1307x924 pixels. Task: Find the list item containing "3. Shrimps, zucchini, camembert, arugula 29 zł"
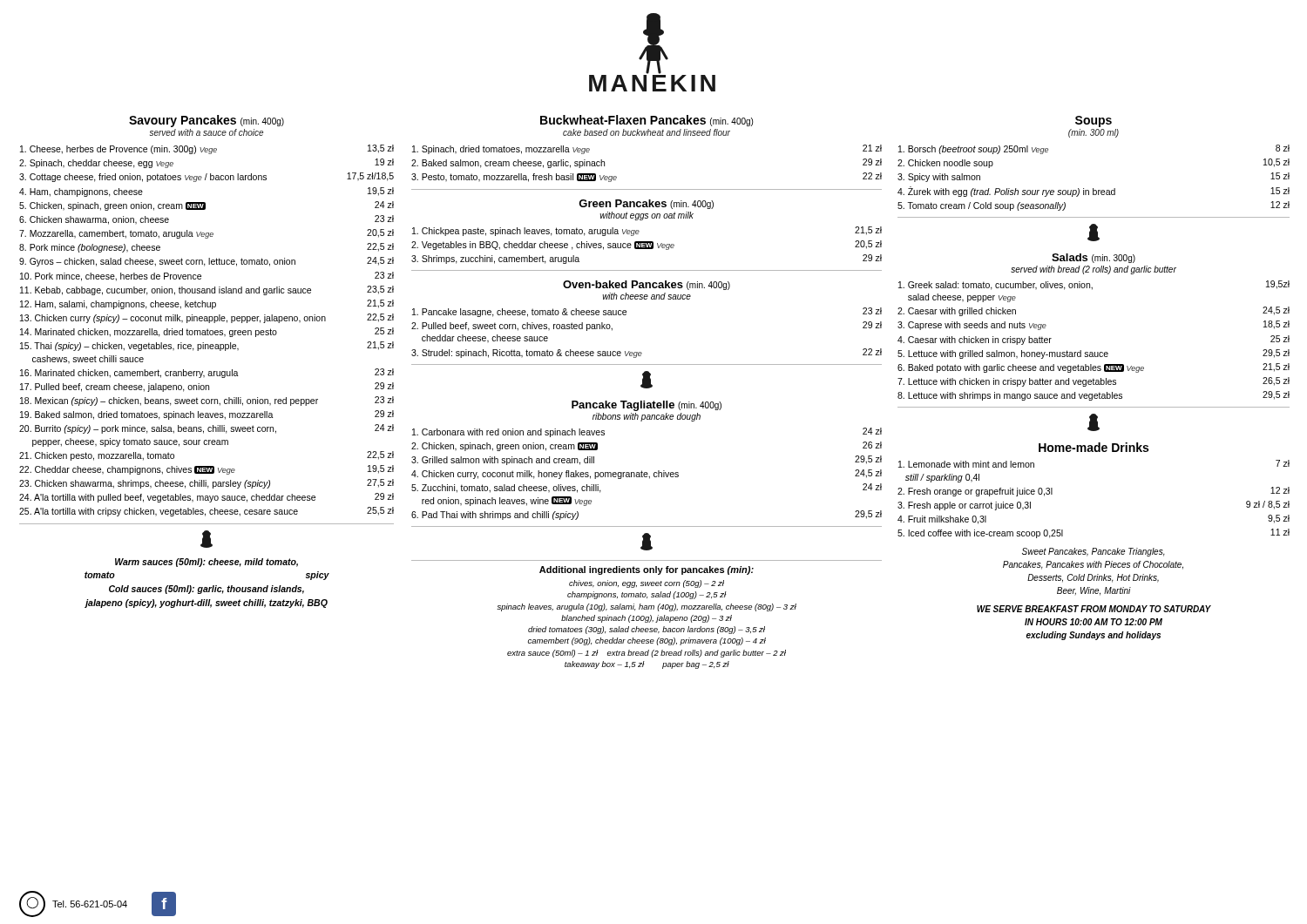(x=647, y=259)
